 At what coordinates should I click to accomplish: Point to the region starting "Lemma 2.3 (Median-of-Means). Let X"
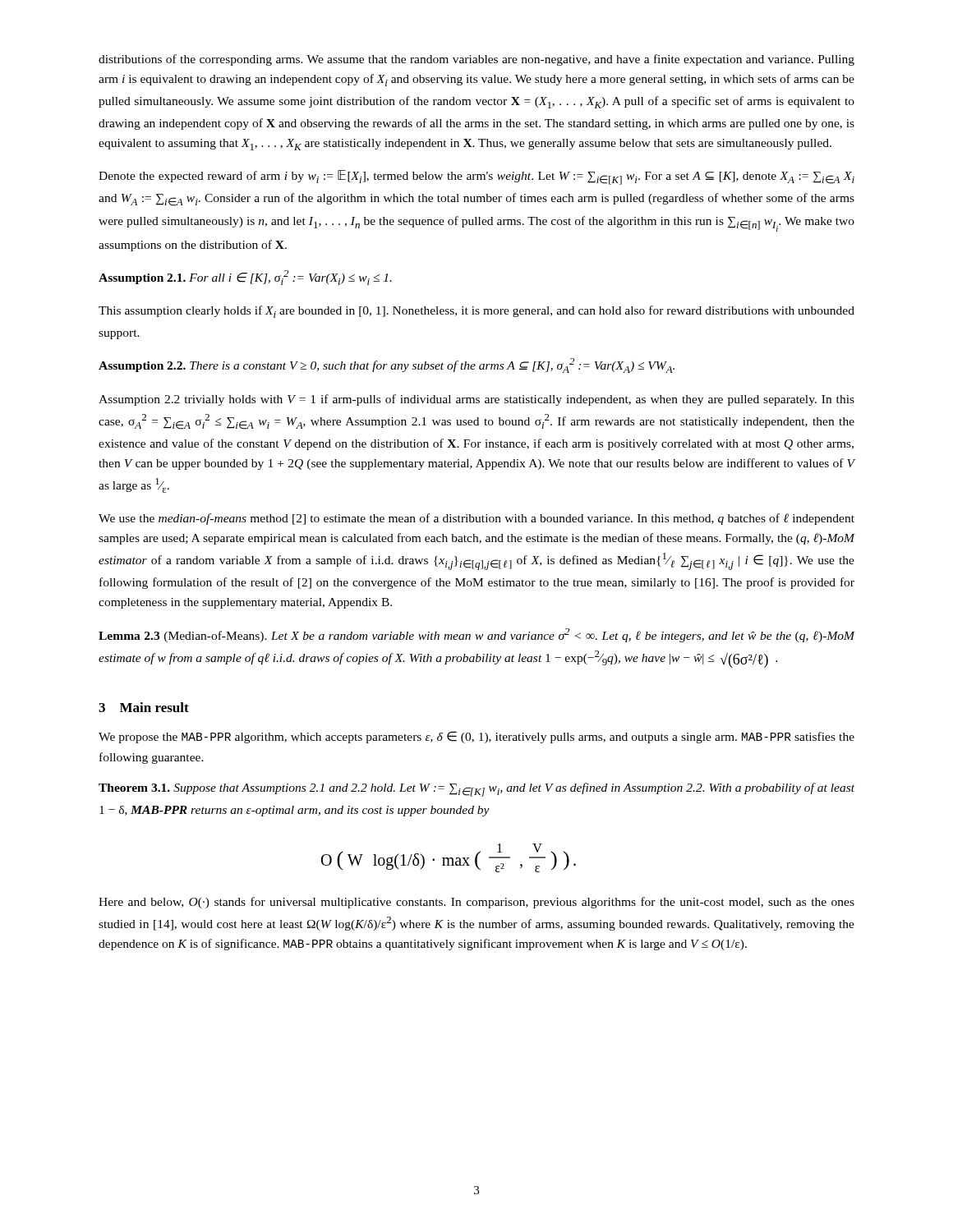tap(476, 647)
